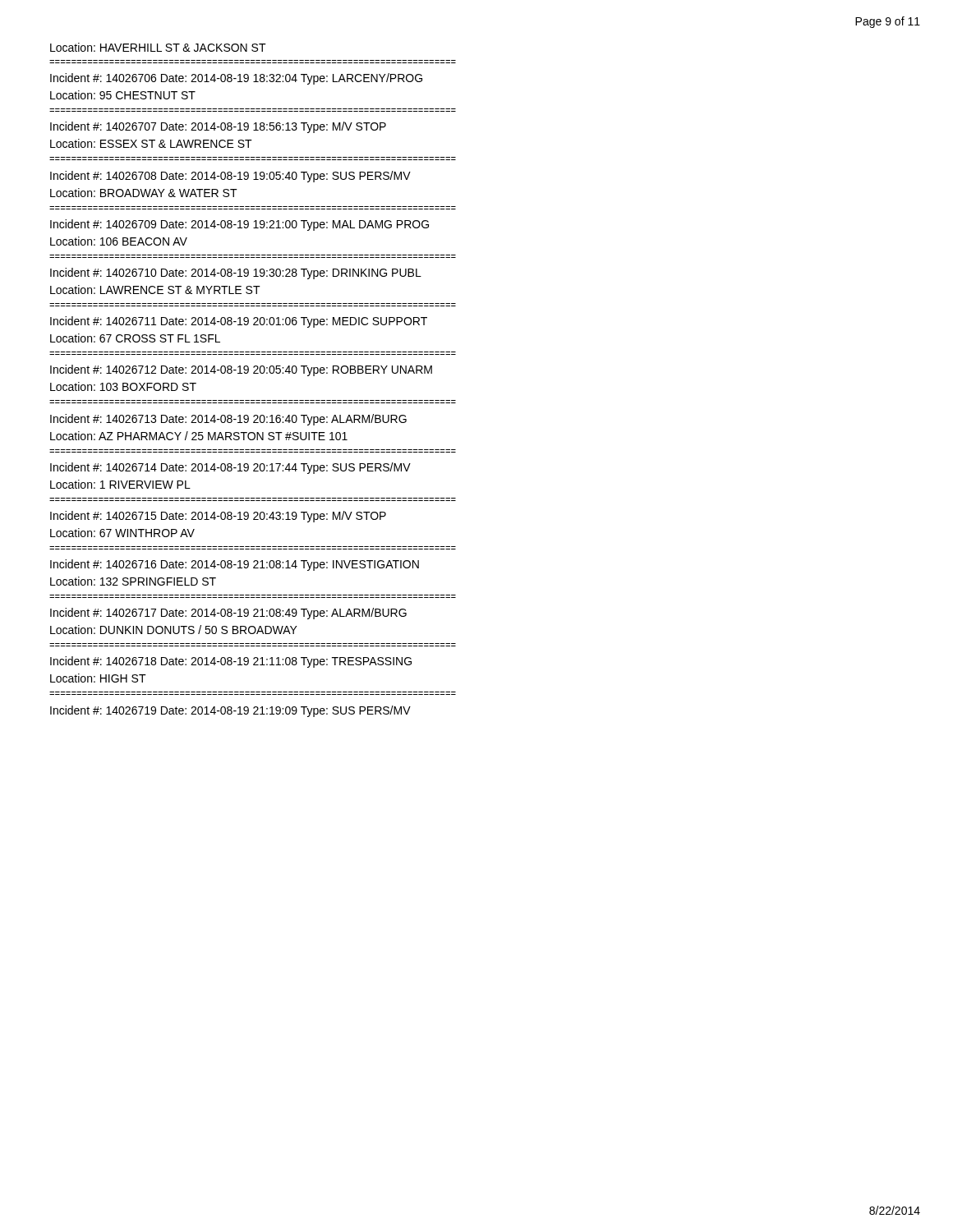The image size is (953, 1232).
Task: Find the block on this page that starts "Incident #: 14026713"
Action: [x=228, y=420]
